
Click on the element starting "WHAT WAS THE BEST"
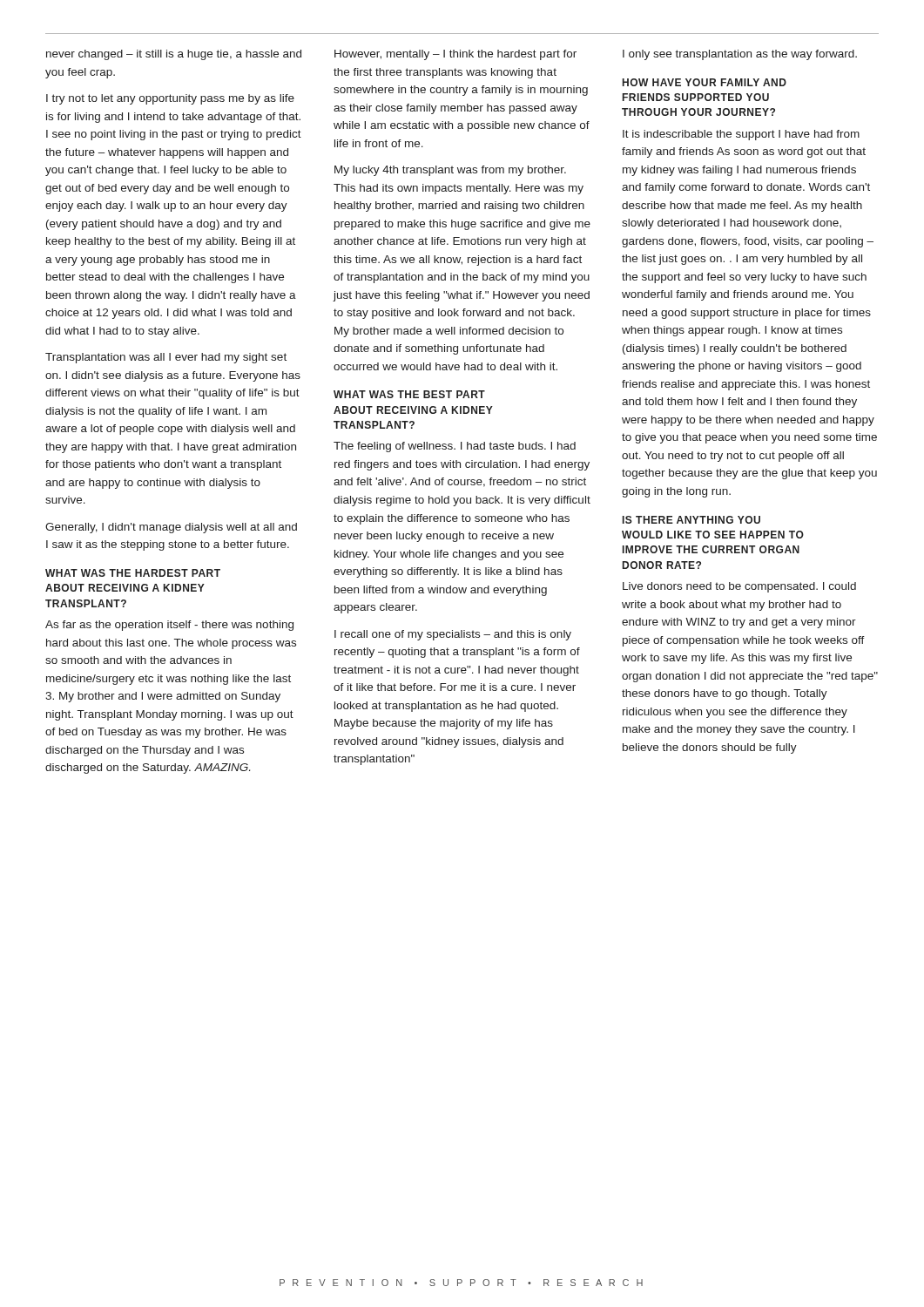[413, 410]
